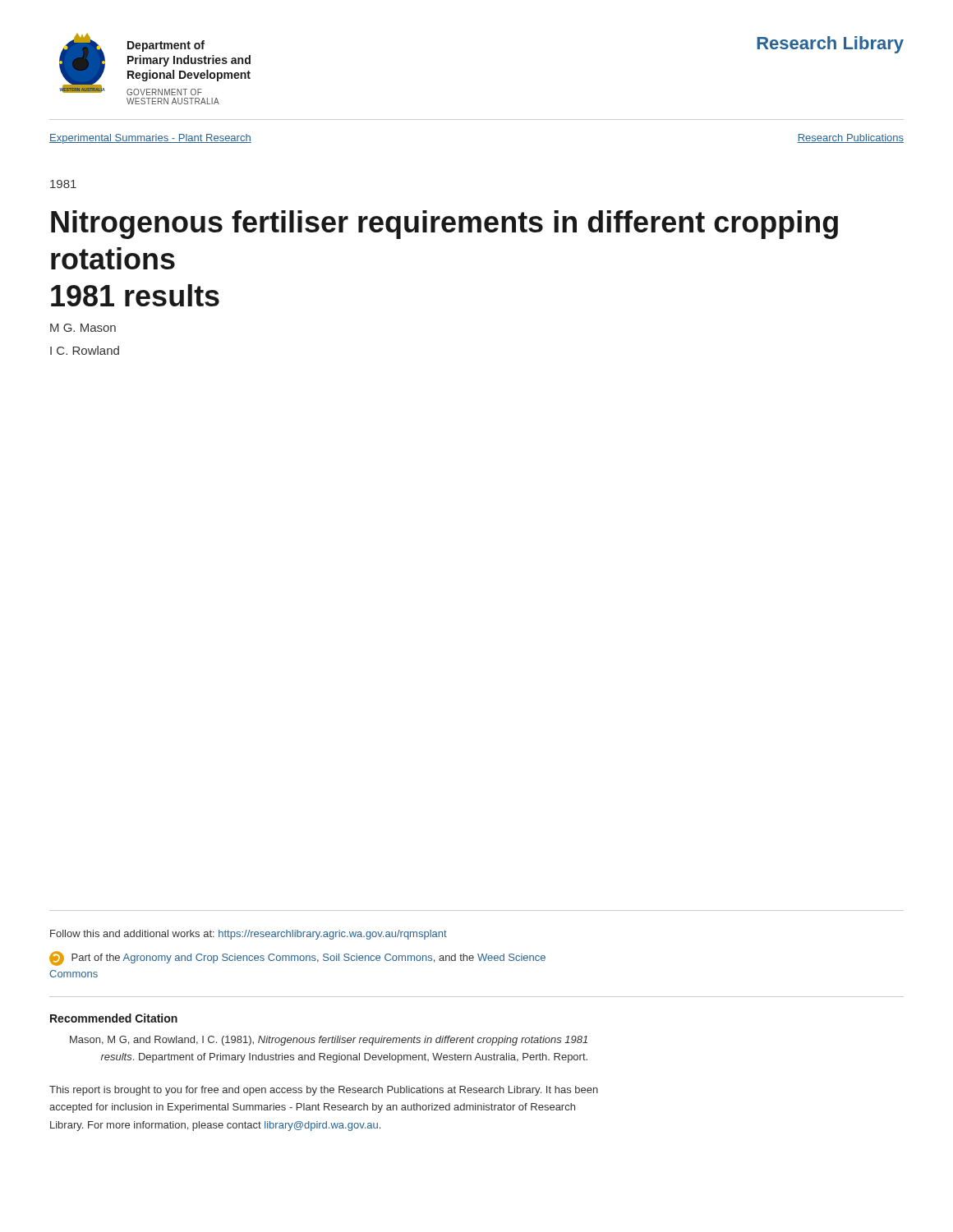Select the text block starting "Recommended Citation"
This screenshot has height=1232, width=953.
click(114, 1019)
